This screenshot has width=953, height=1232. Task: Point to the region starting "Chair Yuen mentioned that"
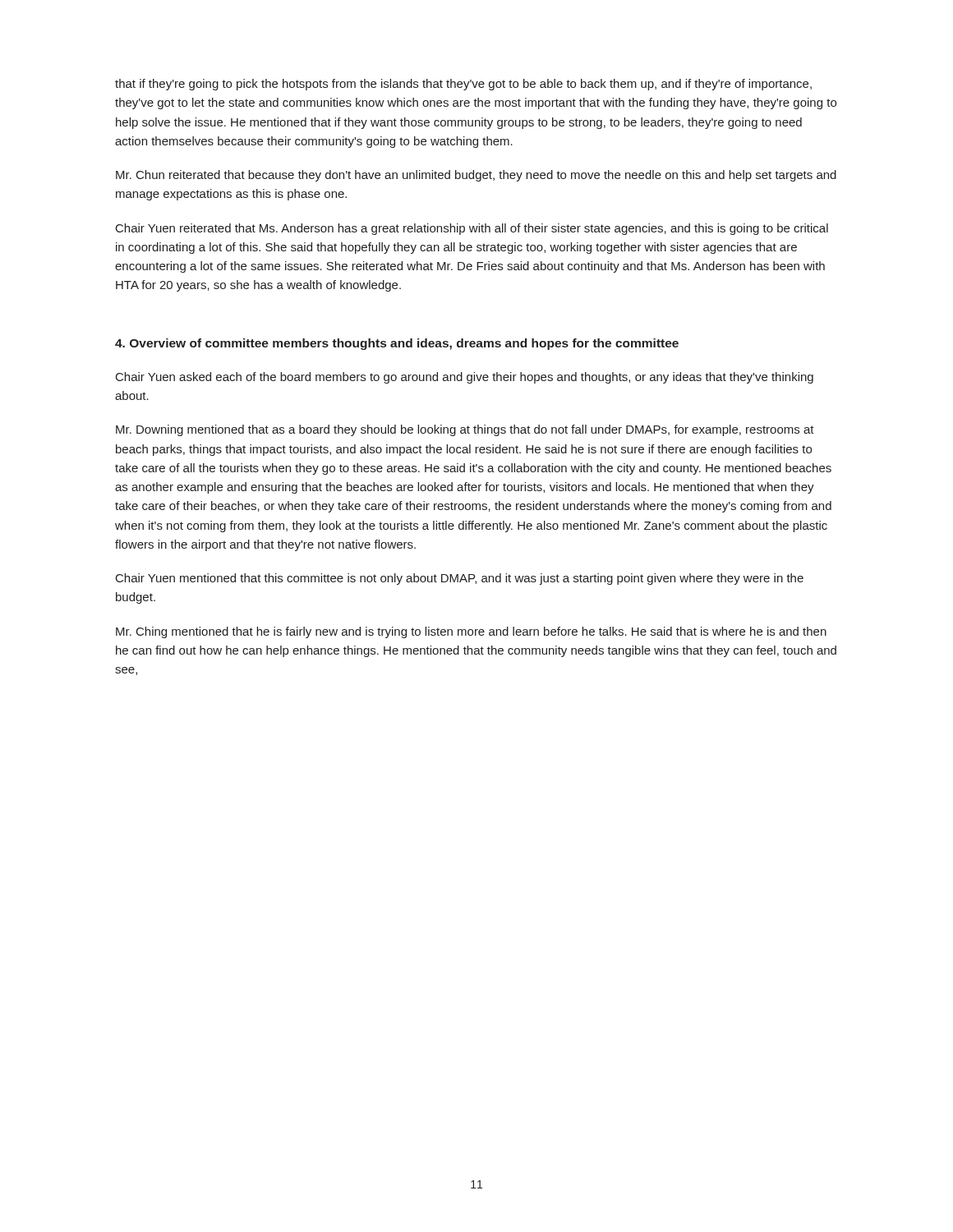(459, 588)
